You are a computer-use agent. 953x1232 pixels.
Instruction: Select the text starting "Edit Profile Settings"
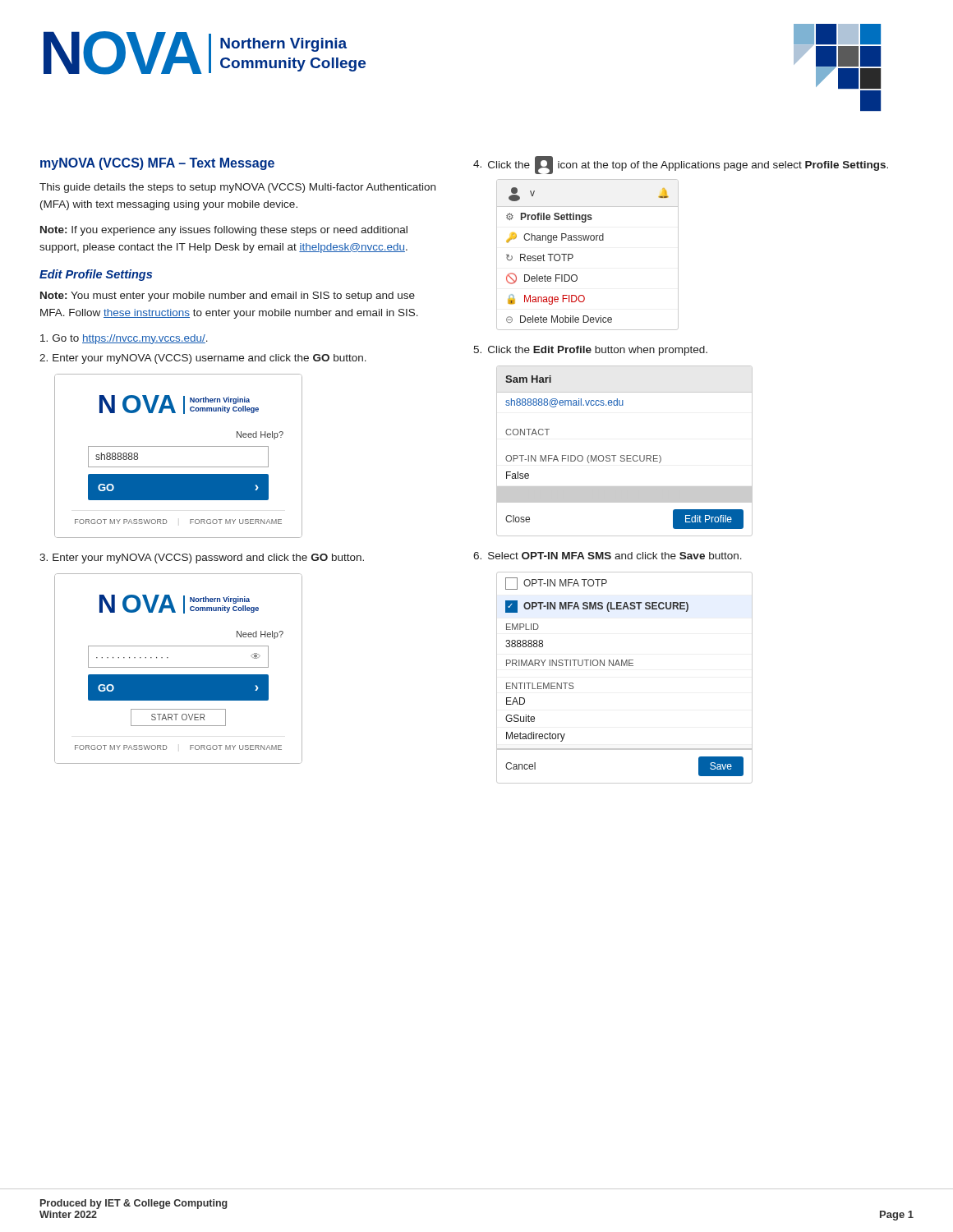coord(96,274)
